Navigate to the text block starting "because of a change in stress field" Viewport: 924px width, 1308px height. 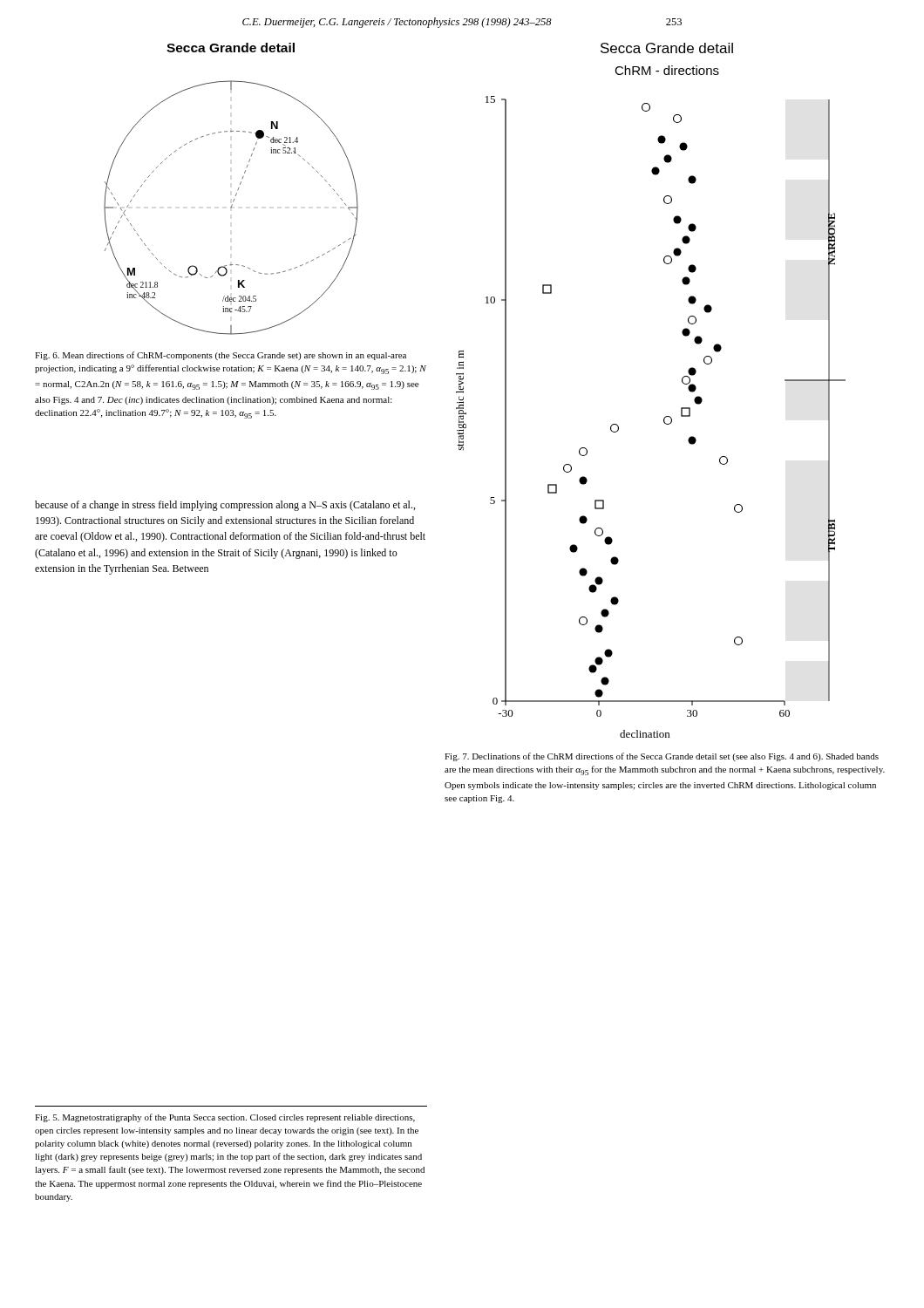pyautogui.click(x=230, y=537)
